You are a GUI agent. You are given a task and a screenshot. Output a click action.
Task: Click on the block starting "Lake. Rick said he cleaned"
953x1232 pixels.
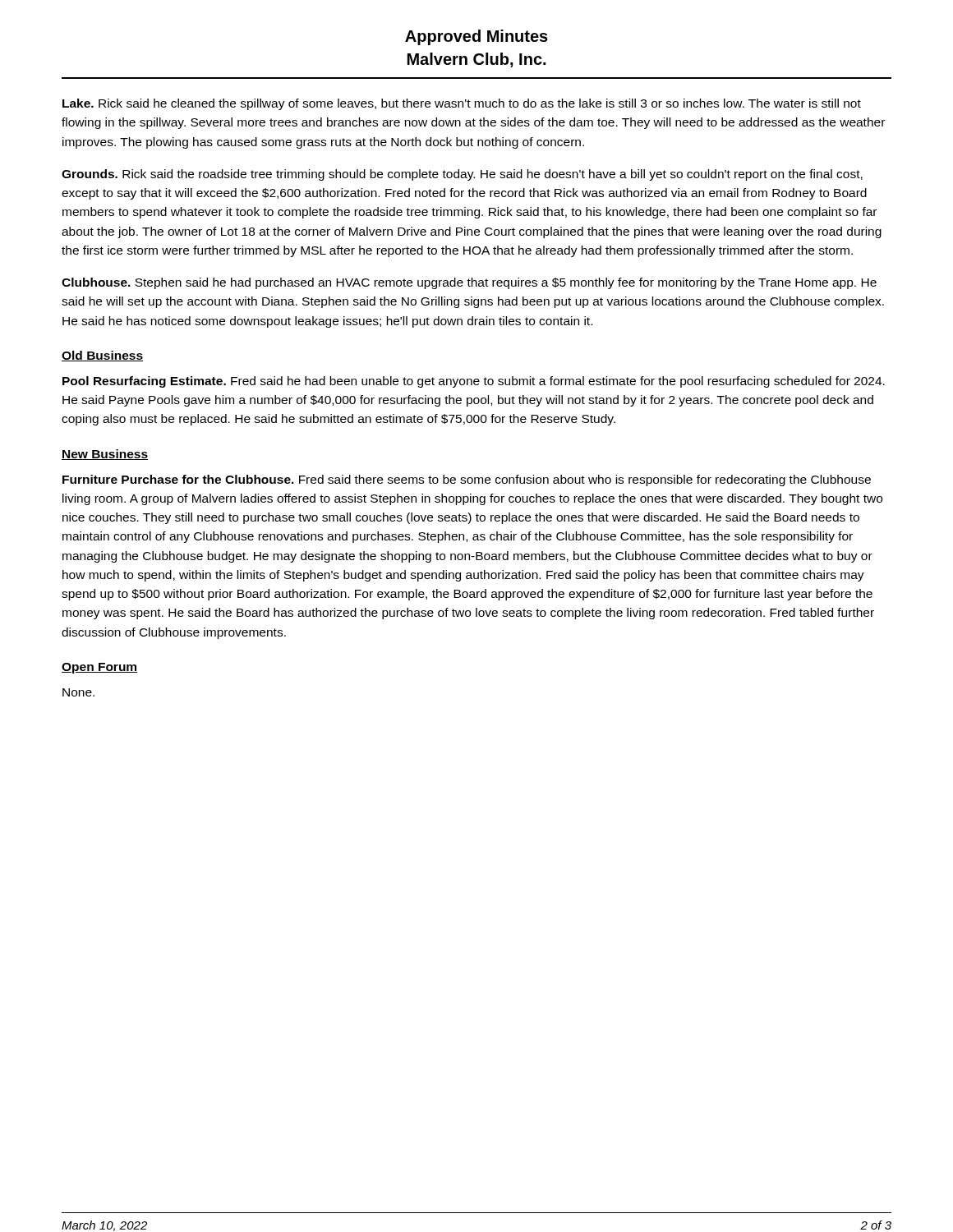tap(473, 122)
